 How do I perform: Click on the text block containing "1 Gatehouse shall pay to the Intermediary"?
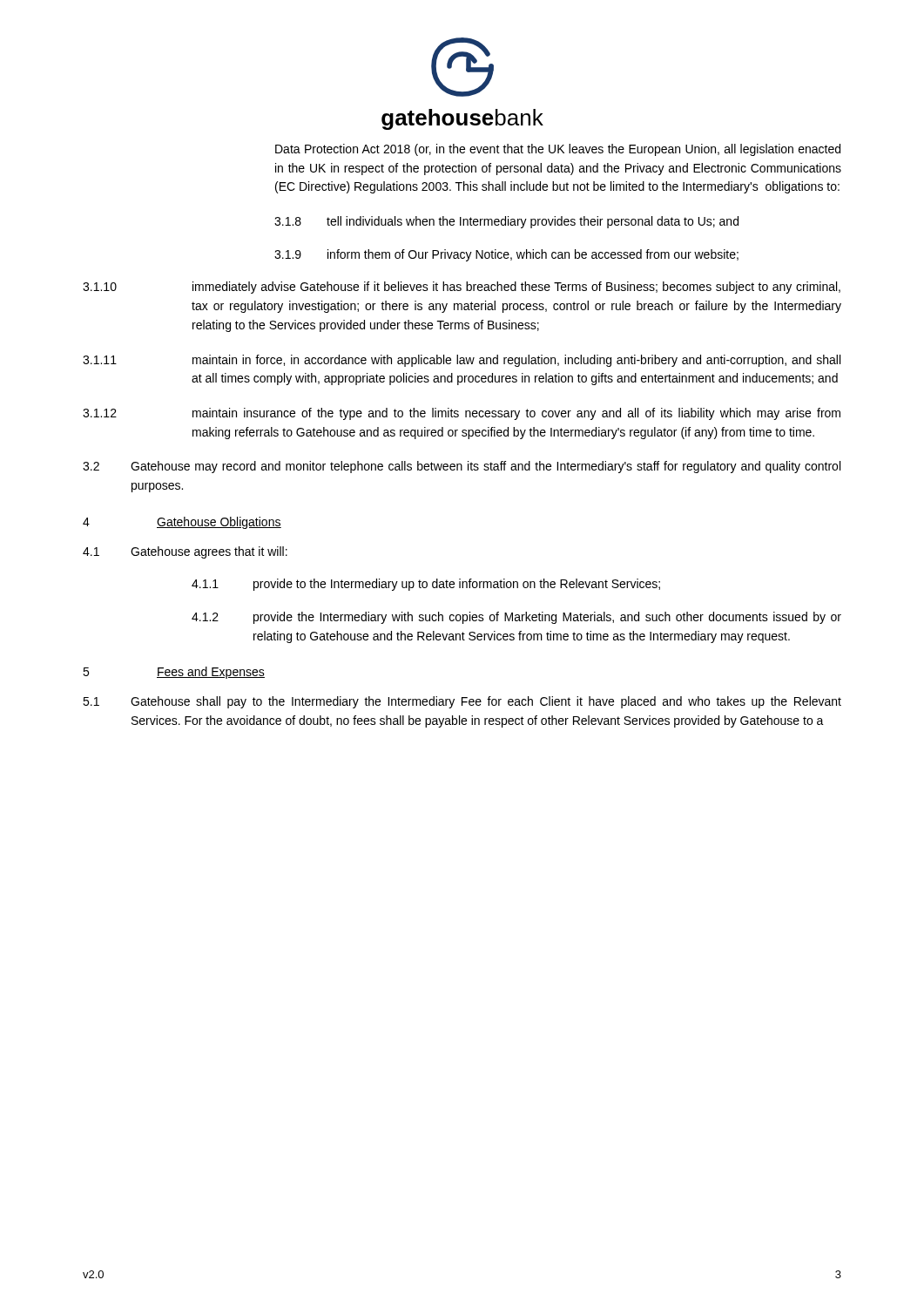pyautogui.click(x=462, y=712)
